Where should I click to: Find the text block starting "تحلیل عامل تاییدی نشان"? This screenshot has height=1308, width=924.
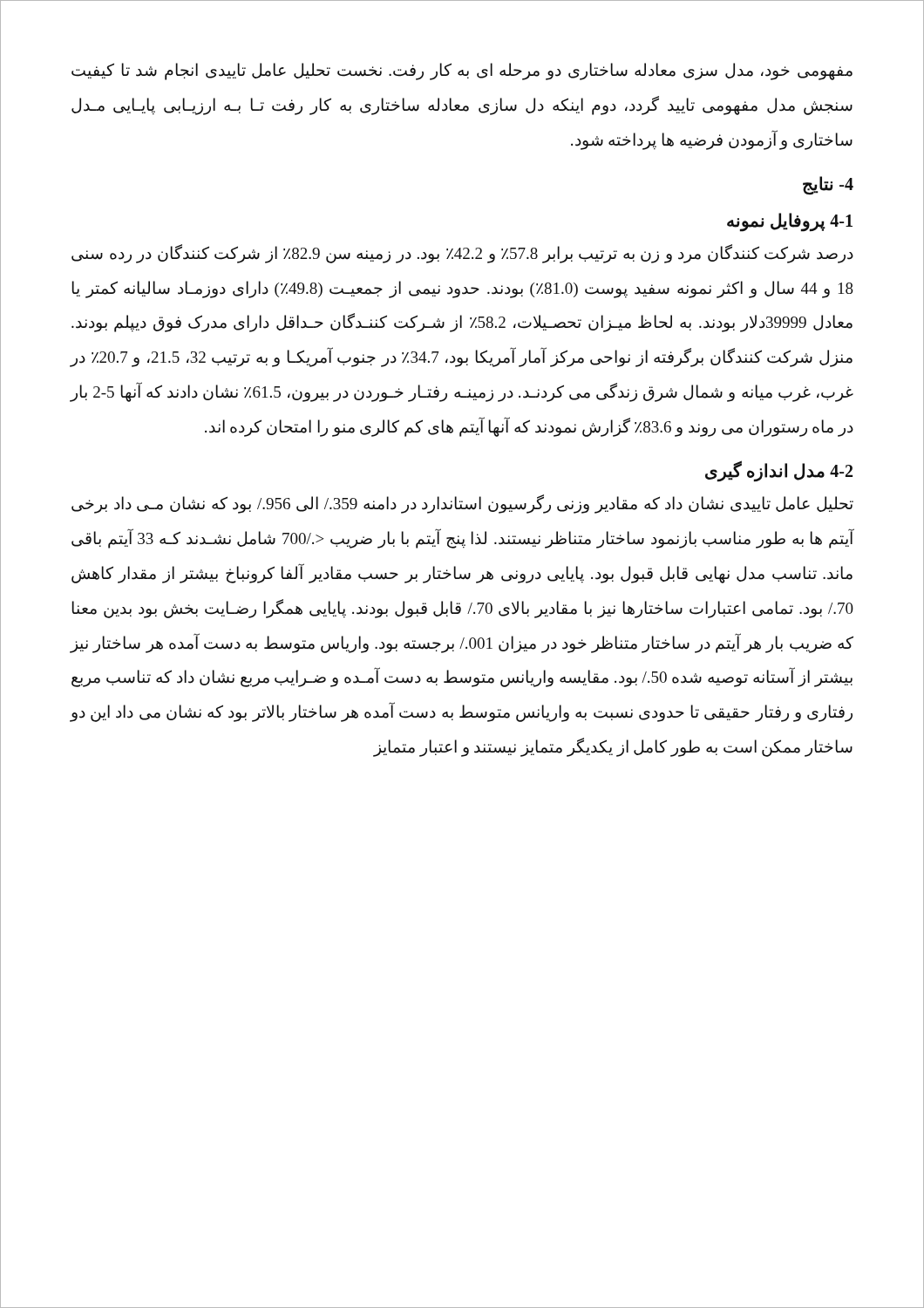coord(462,504)
